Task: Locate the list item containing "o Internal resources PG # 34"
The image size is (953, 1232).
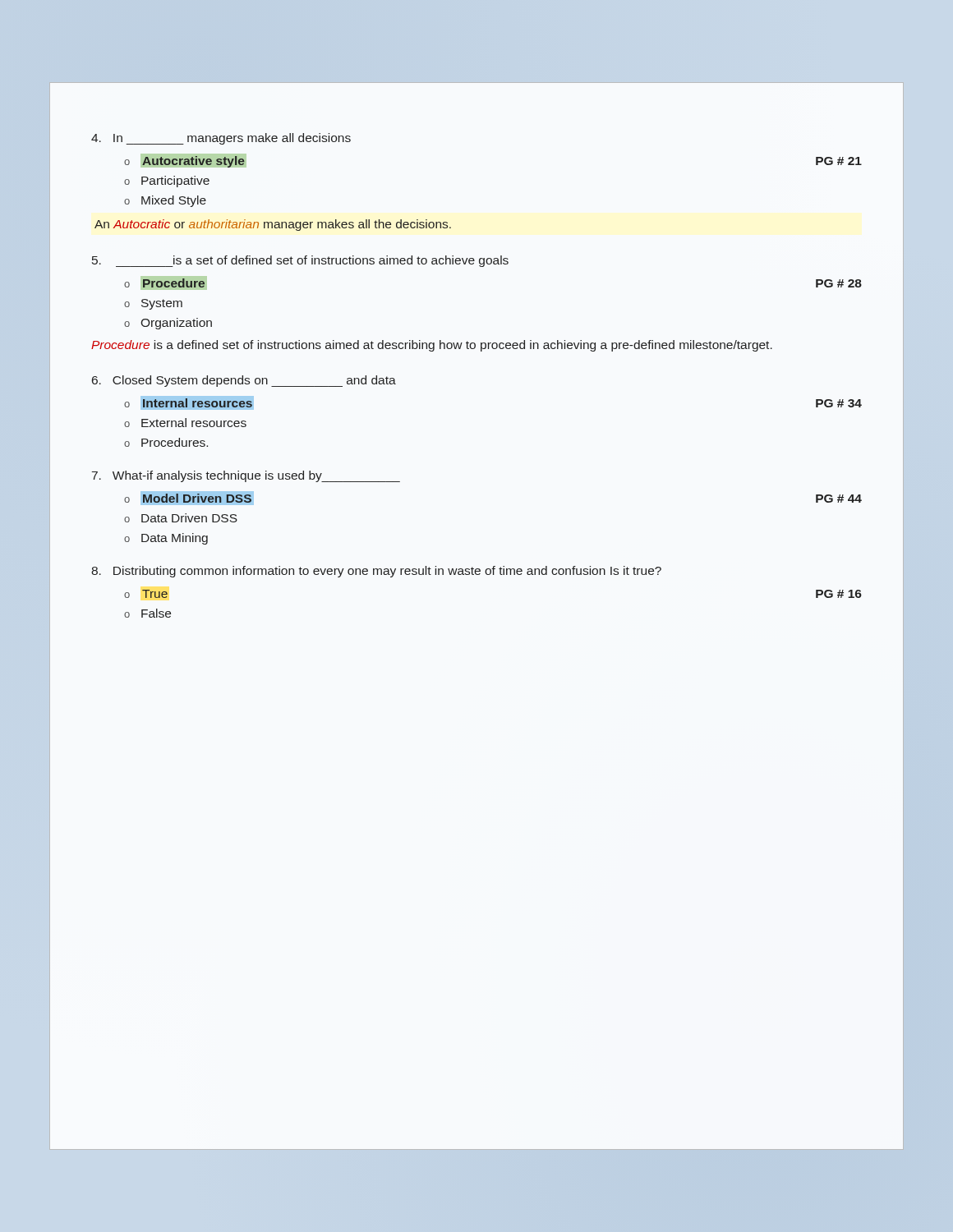Action: pos(197,403)
